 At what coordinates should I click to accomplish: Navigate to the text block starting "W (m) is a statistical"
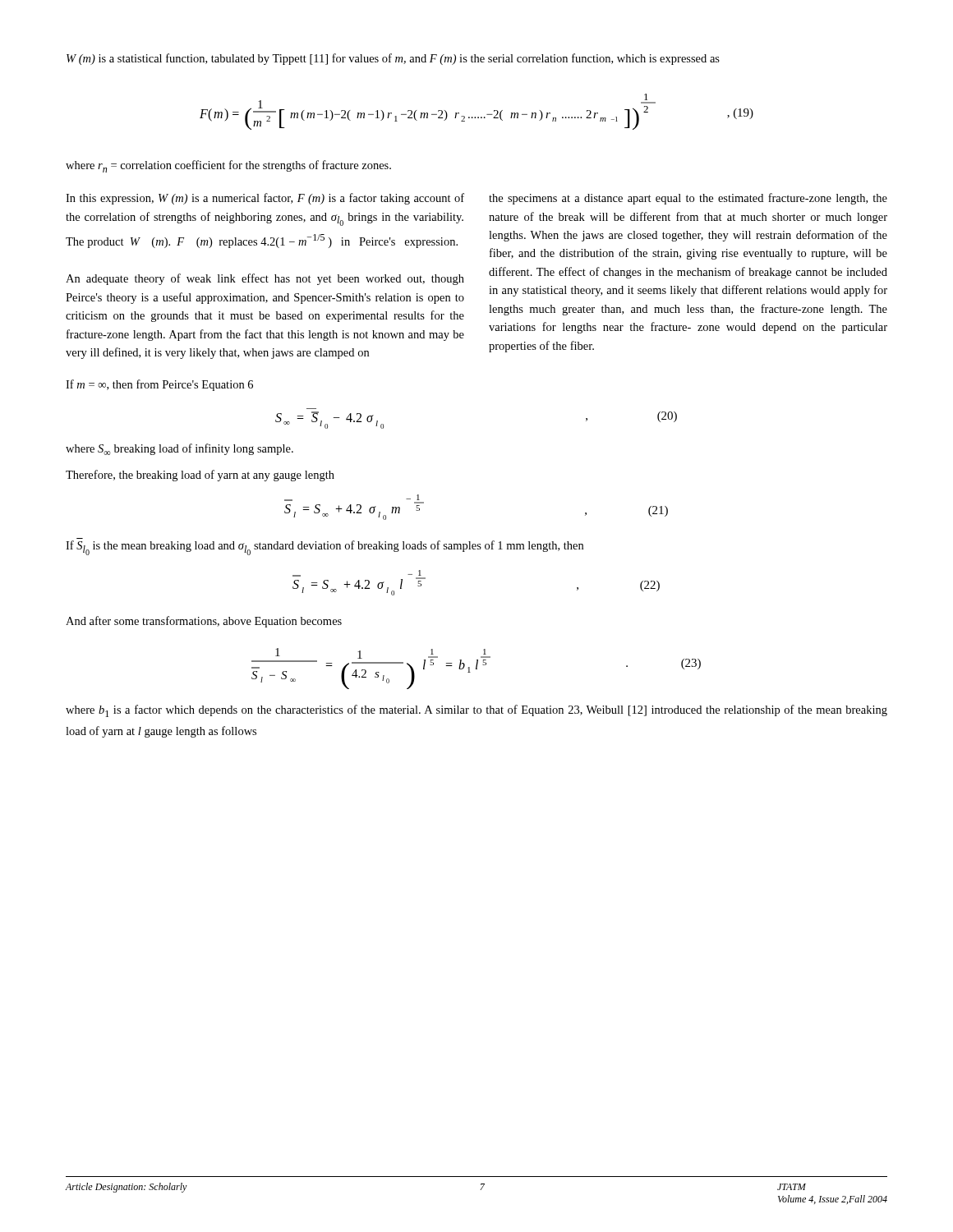[x=393, y=58]
